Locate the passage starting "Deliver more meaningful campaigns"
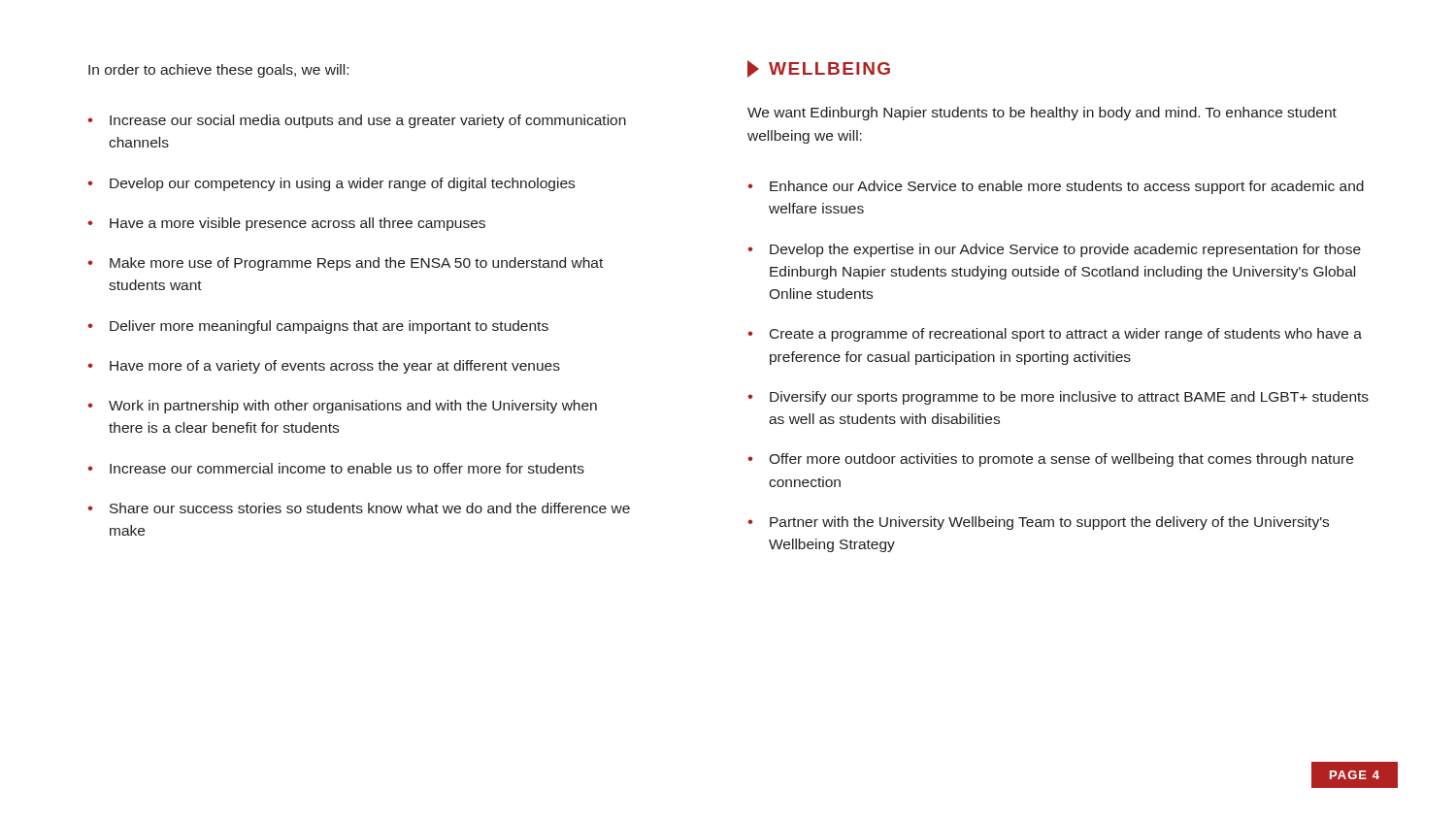 point(329,325)
